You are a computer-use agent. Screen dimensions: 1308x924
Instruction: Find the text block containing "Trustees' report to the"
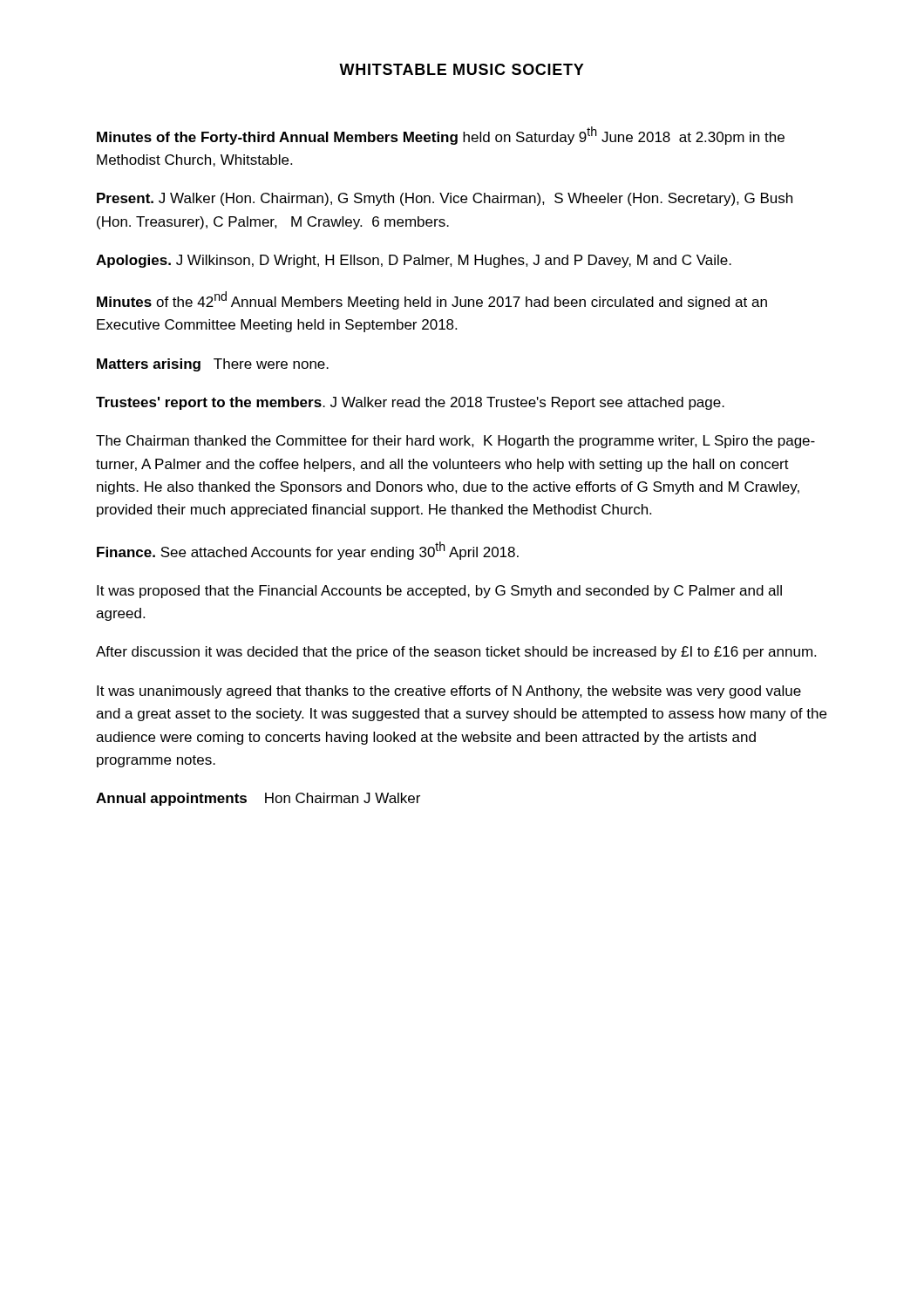[411, 402]
